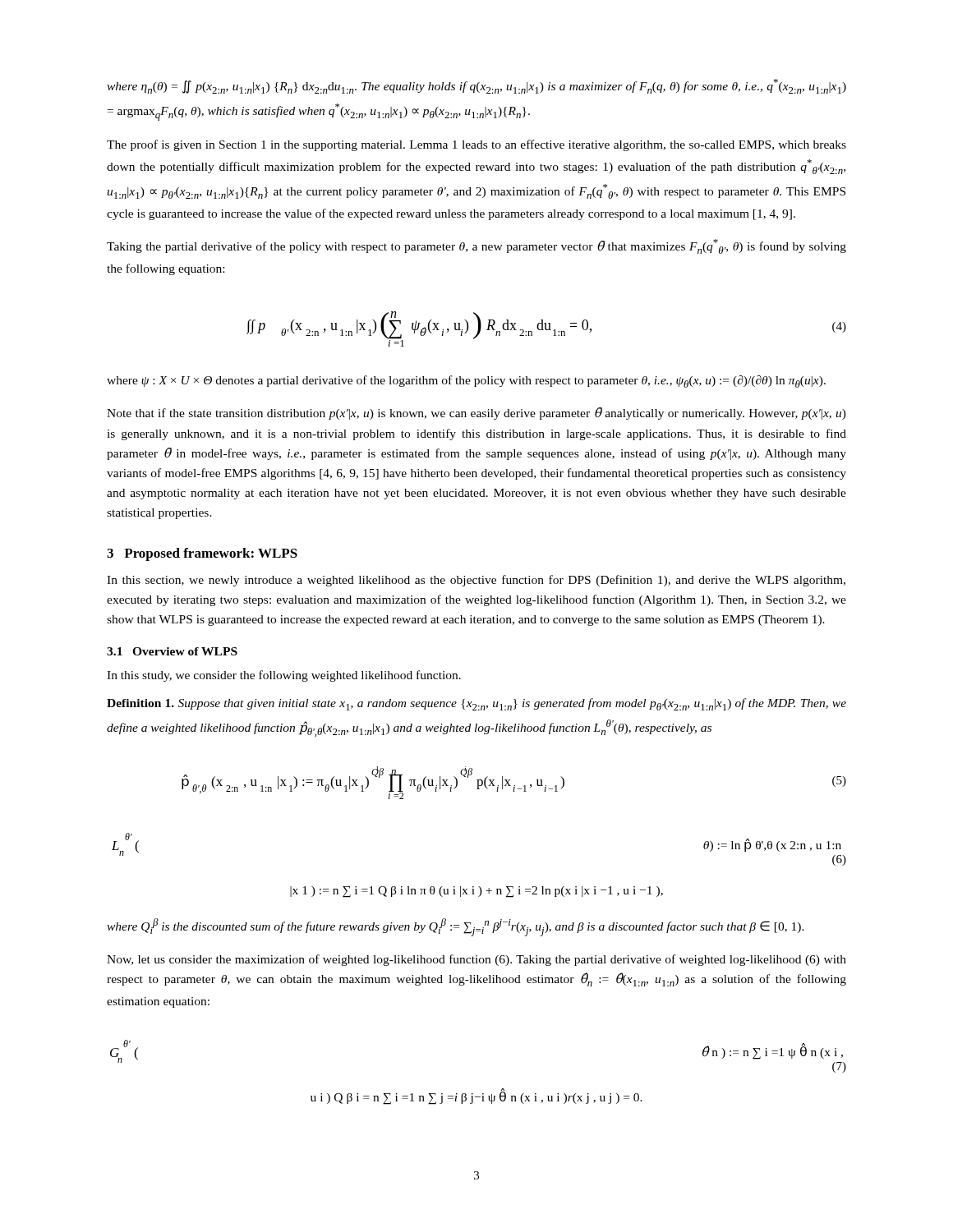Click on the element starting "where ηn(θ) = ∬ p(x2:n, u1:n|x1) {Rn} dx2:ndu1:n."
The image size is (953, 1232).
pos(476,98)
